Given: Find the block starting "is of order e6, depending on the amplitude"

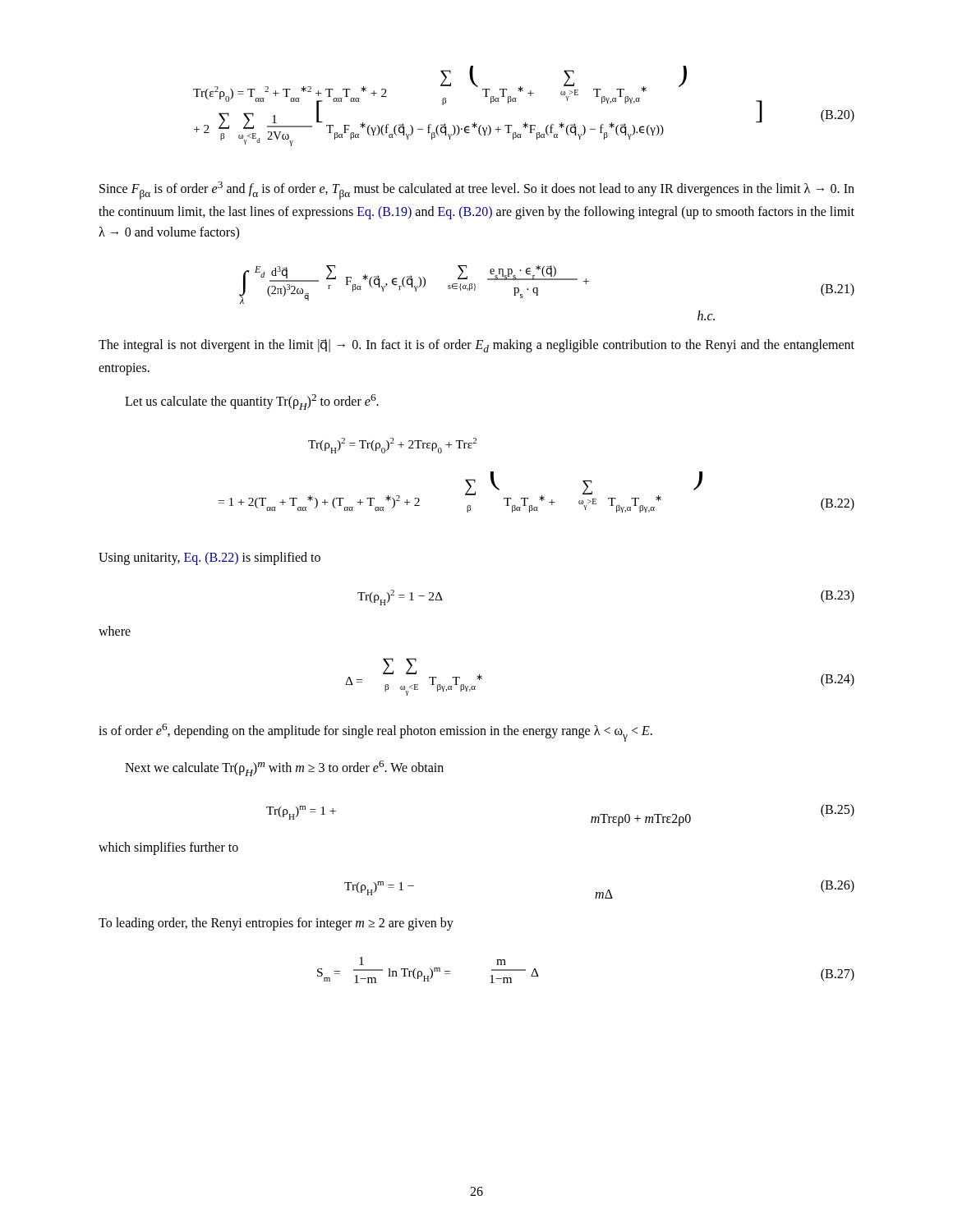Looking at the screenshot, I should (x=376, y=731).
